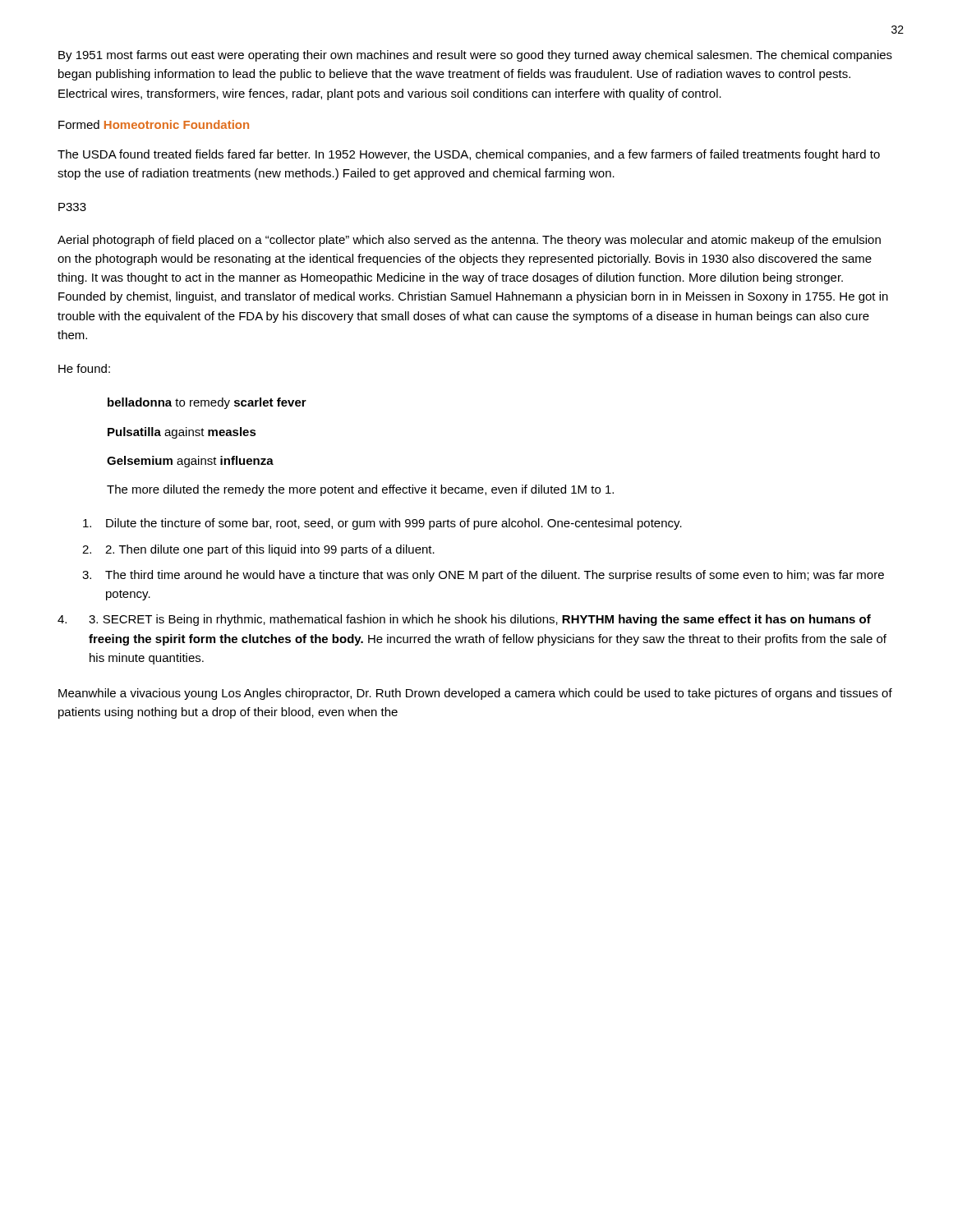The height and width of the screenshot is (1232, 953).
Task: Locate the block starting "3. The third time around he would have"
Action: [x=489, y=584]
